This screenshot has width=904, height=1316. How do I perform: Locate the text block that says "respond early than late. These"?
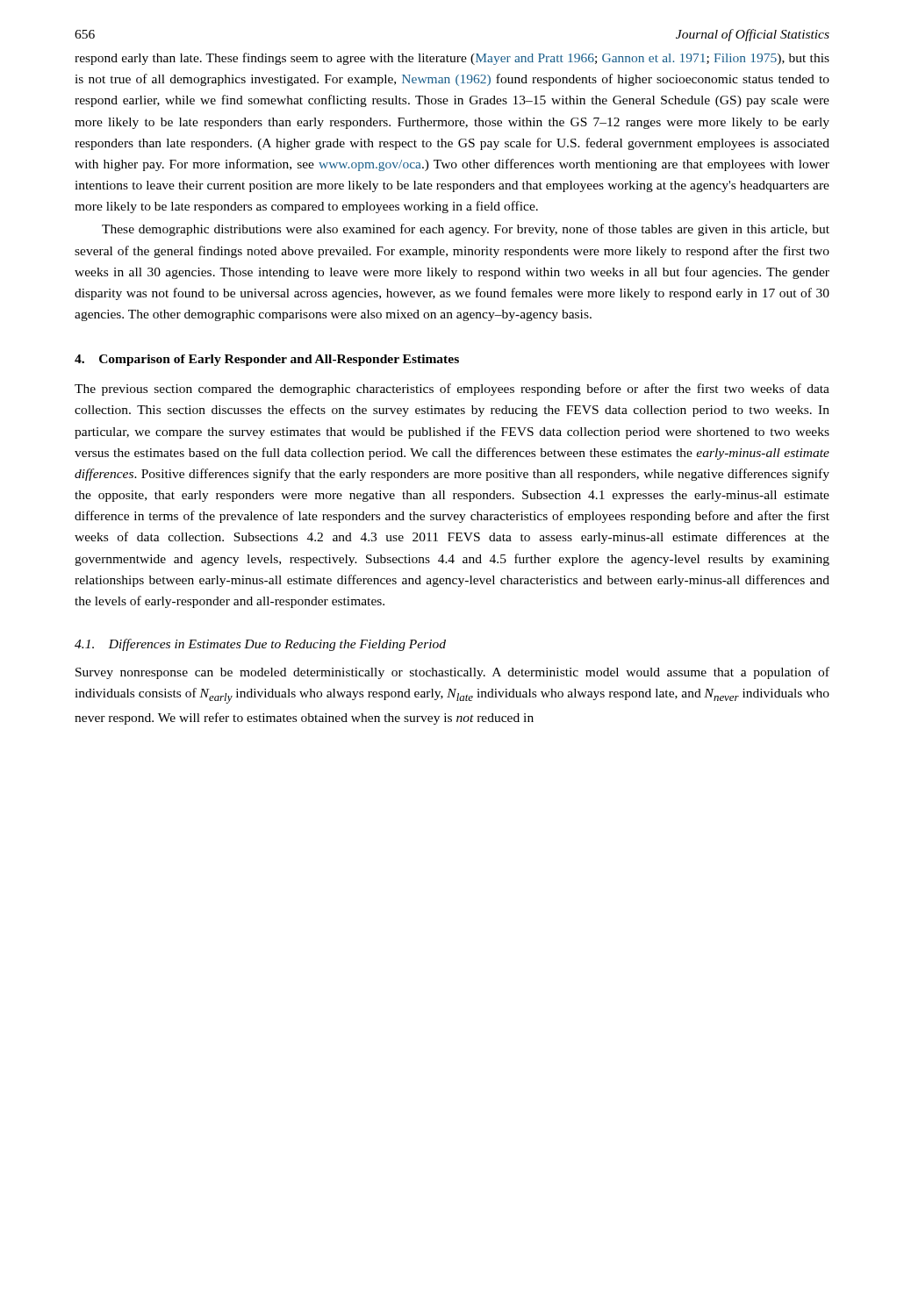(452, 132)
